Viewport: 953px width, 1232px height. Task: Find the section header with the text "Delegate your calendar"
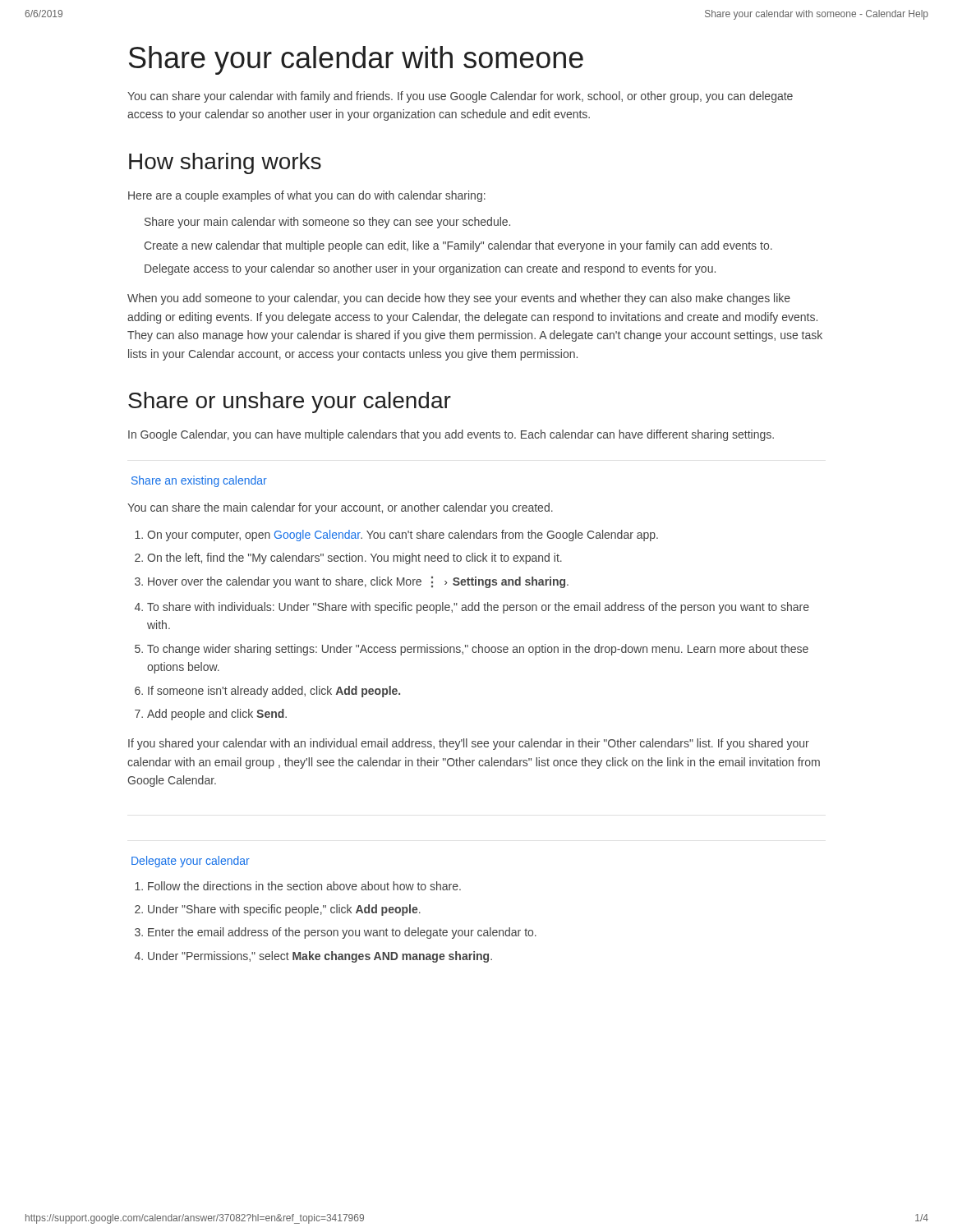191,862
